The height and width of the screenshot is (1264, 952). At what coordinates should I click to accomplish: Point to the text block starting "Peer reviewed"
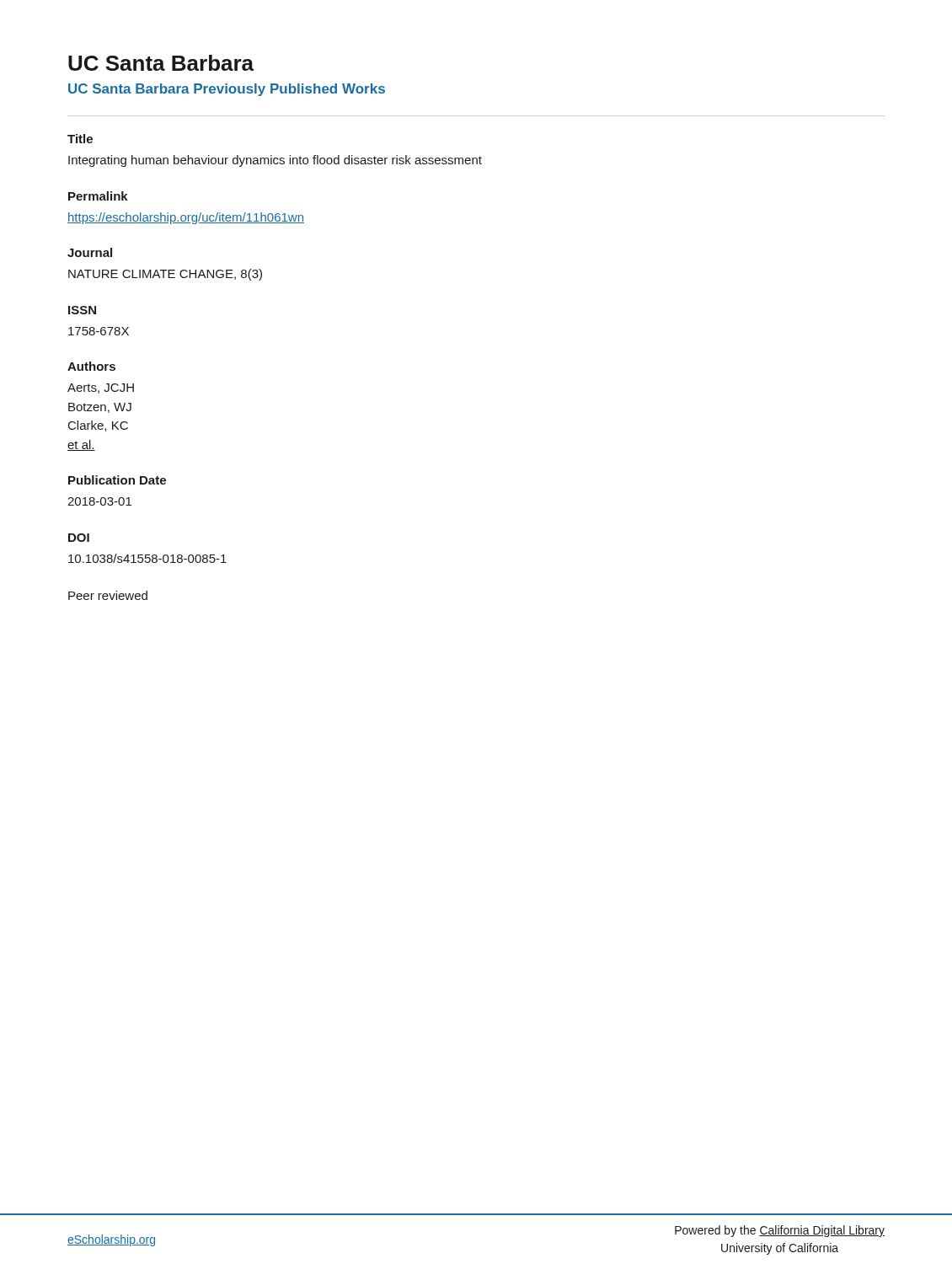(108, 595)
